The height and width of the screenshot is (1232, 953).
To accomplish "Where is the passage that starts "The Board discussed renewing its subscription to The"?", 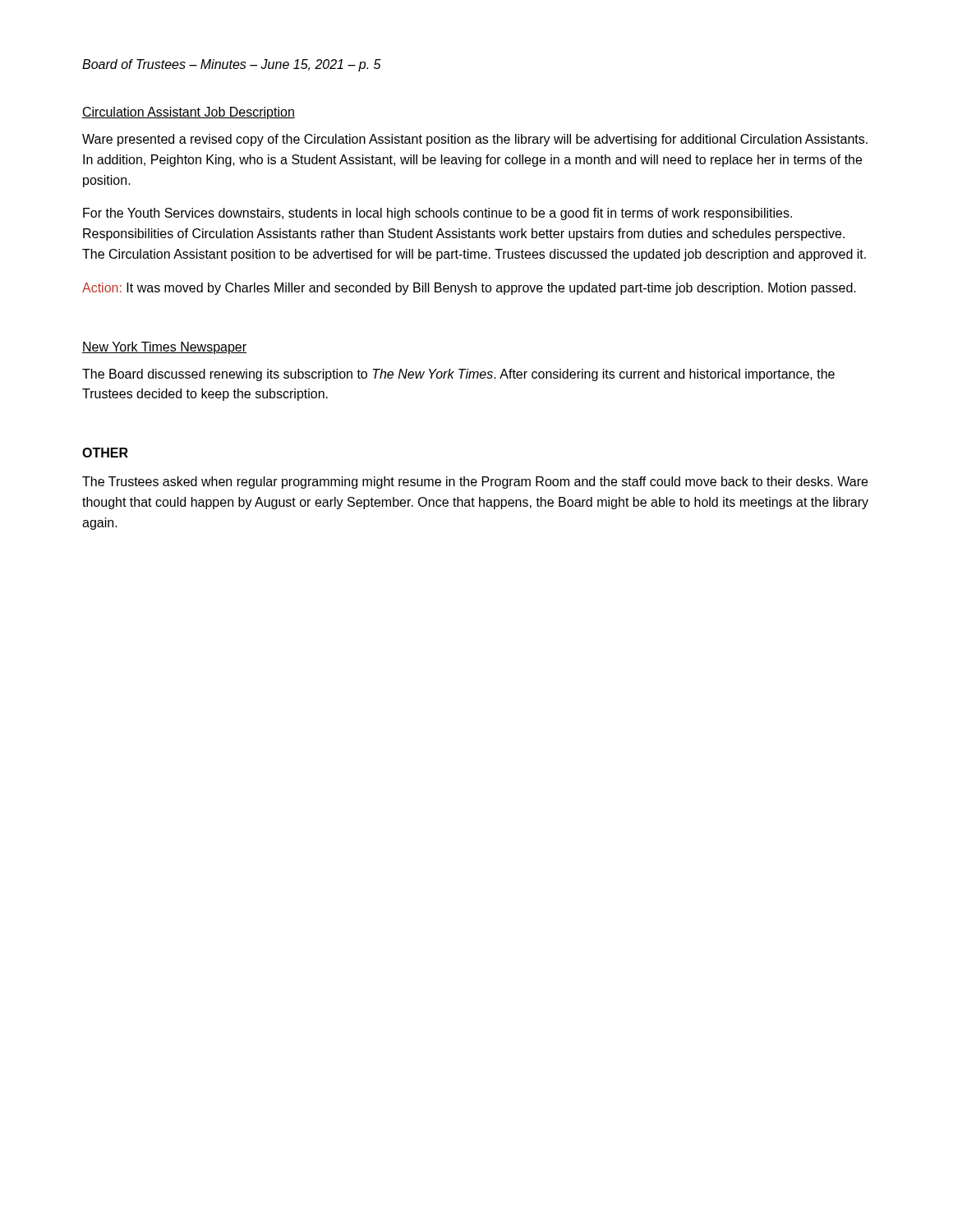I will [x=459, y=384].
